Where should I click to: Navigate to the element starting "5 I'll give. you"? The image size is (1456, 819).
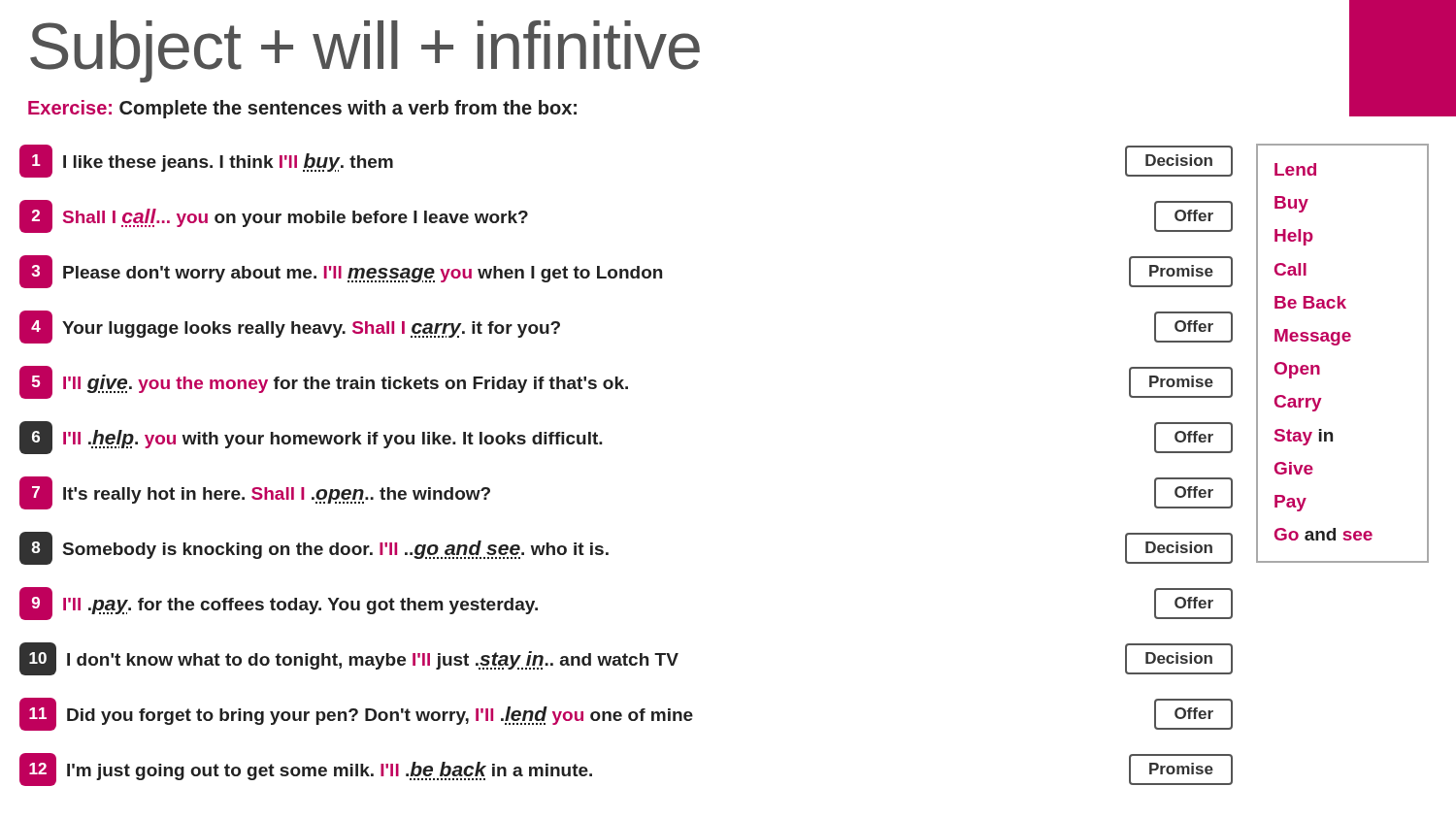pos(626,382)
